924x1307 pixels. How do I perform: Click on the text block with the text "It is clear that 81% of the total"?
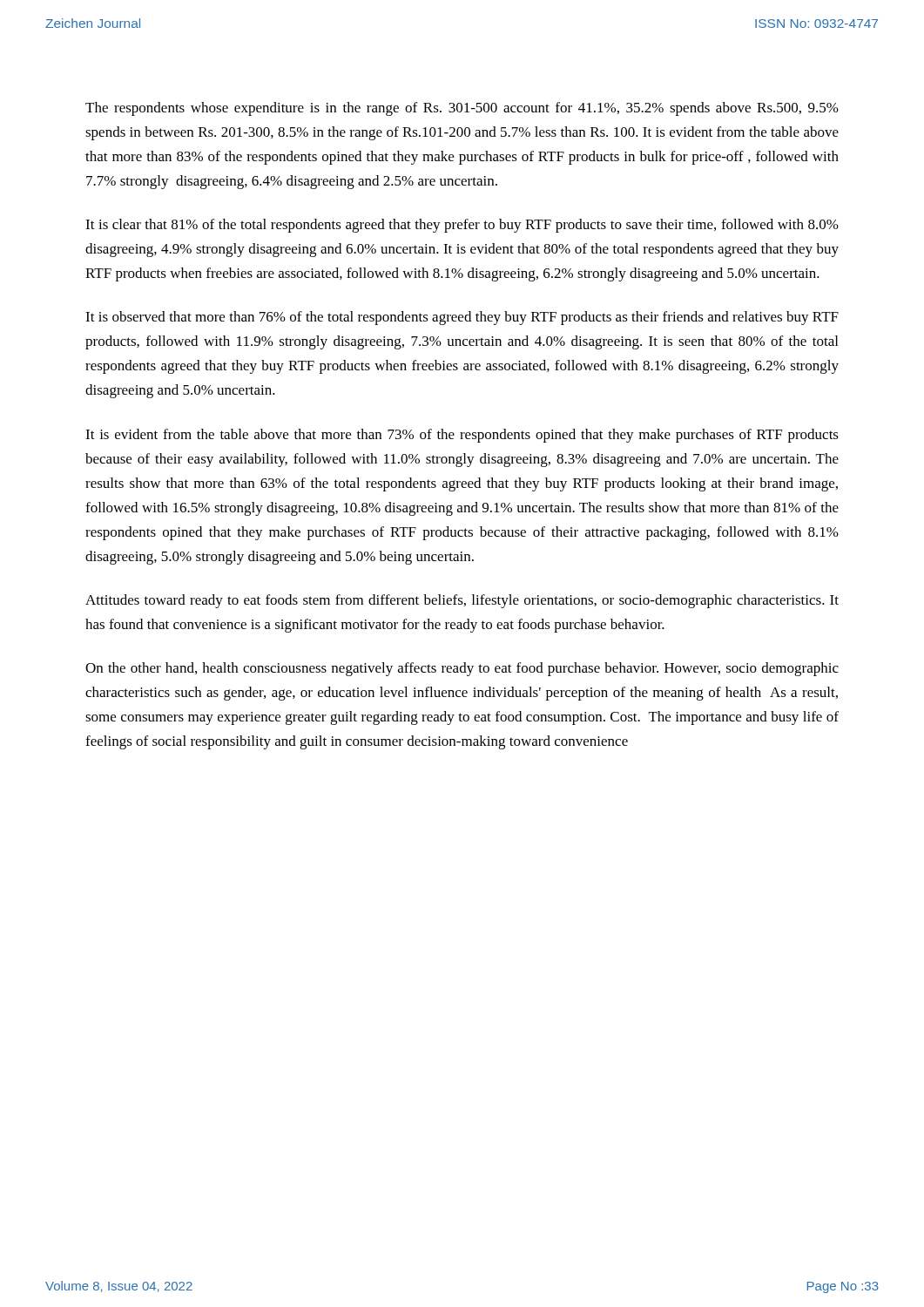coord(462,249)
